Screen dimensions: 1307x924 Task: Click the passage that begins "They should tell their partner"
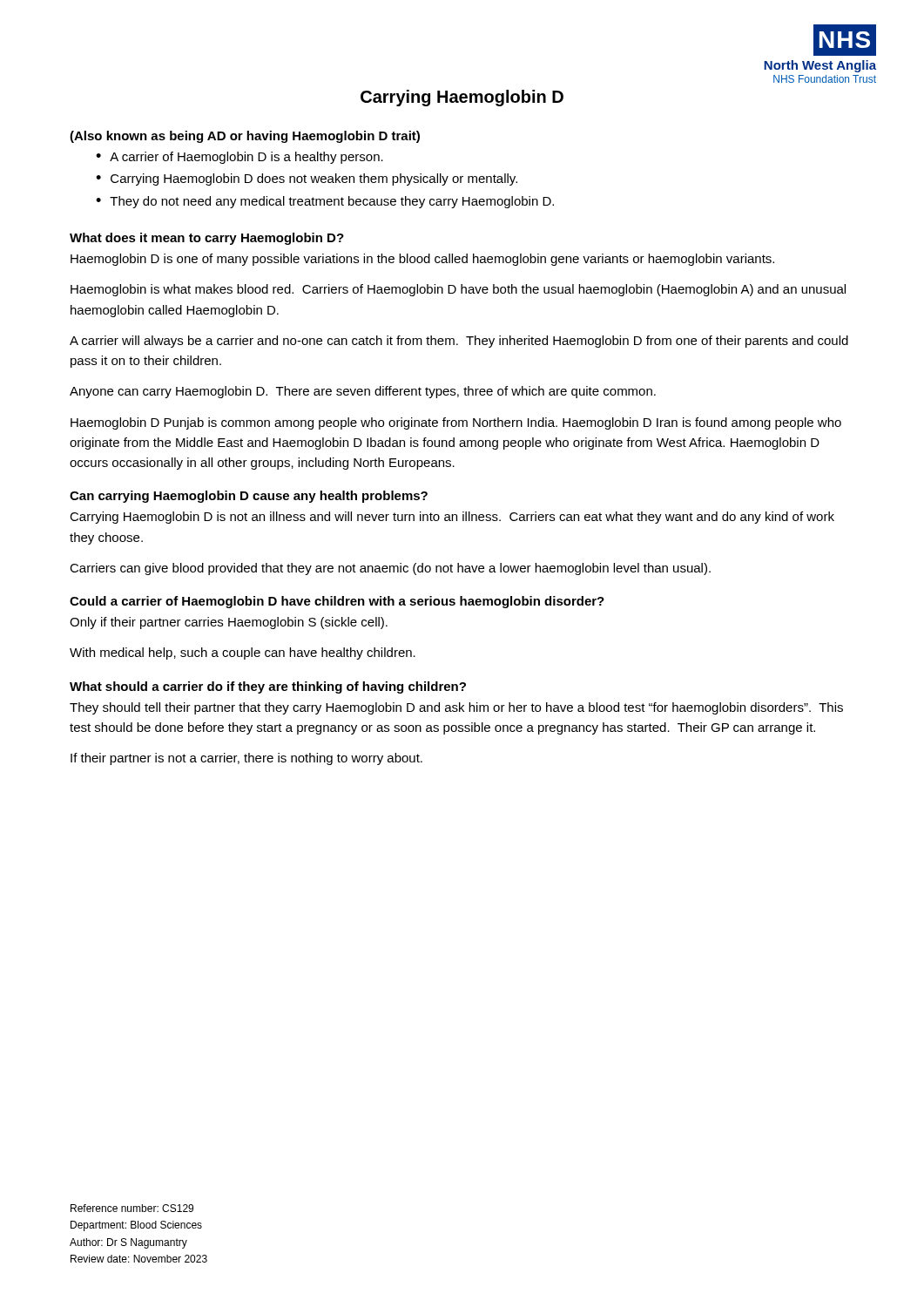coord(457,717)
